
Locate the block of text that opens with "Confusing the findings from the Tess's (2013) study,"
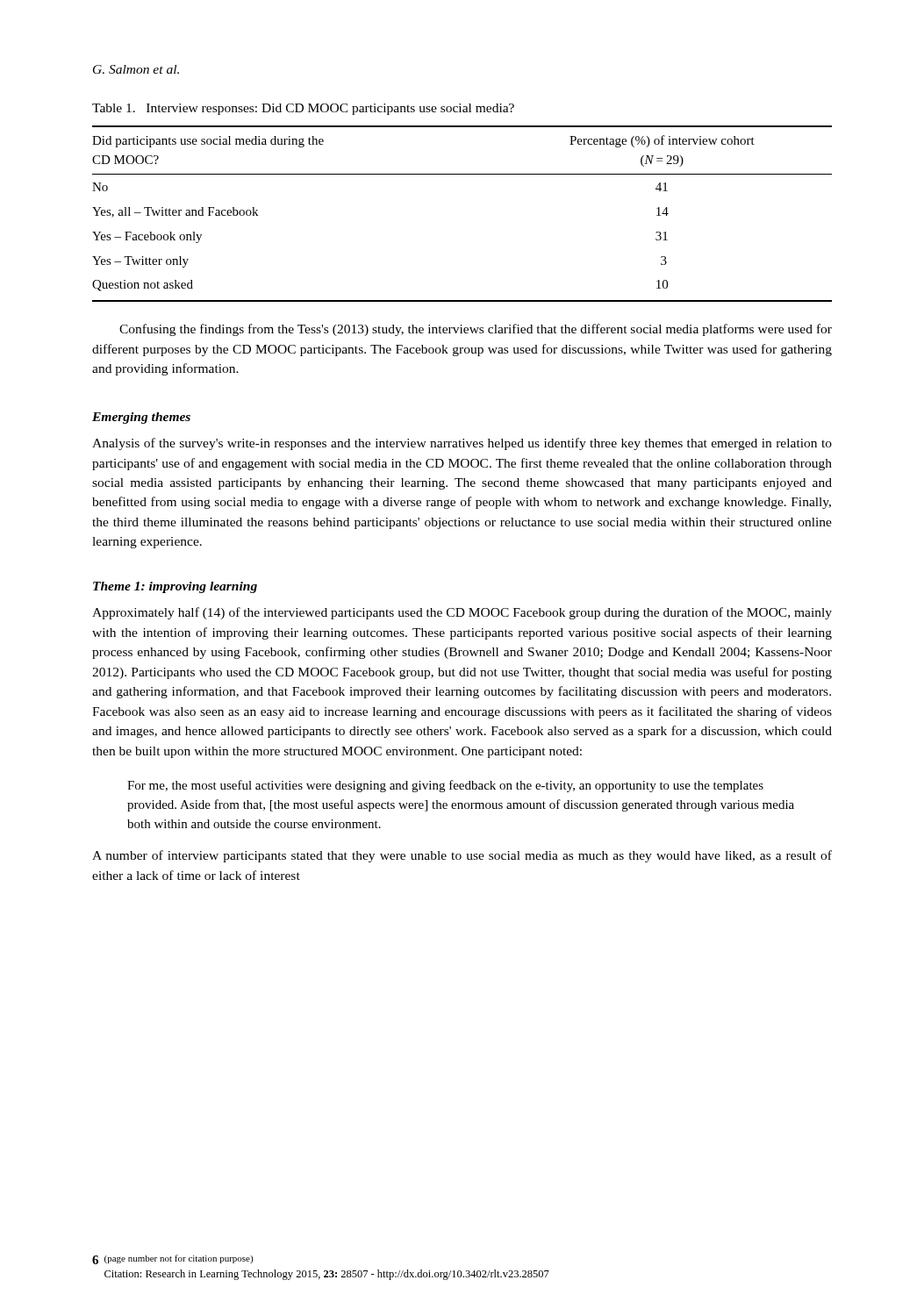tap(462, 348)
